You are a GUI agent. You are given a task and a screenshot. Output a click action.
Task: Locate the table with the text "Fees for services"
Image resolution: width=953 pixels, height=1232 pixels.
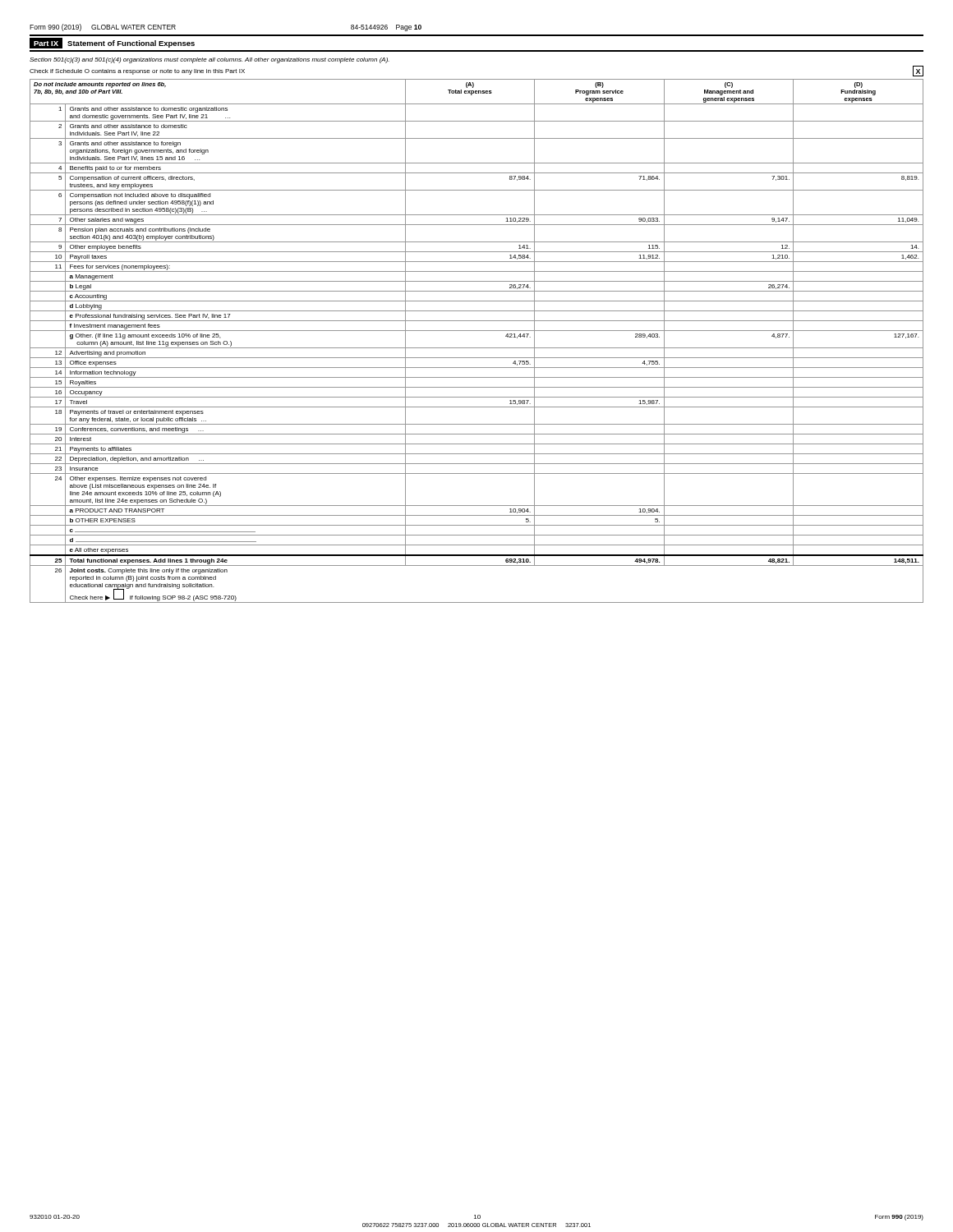click(x=476, y=341)
